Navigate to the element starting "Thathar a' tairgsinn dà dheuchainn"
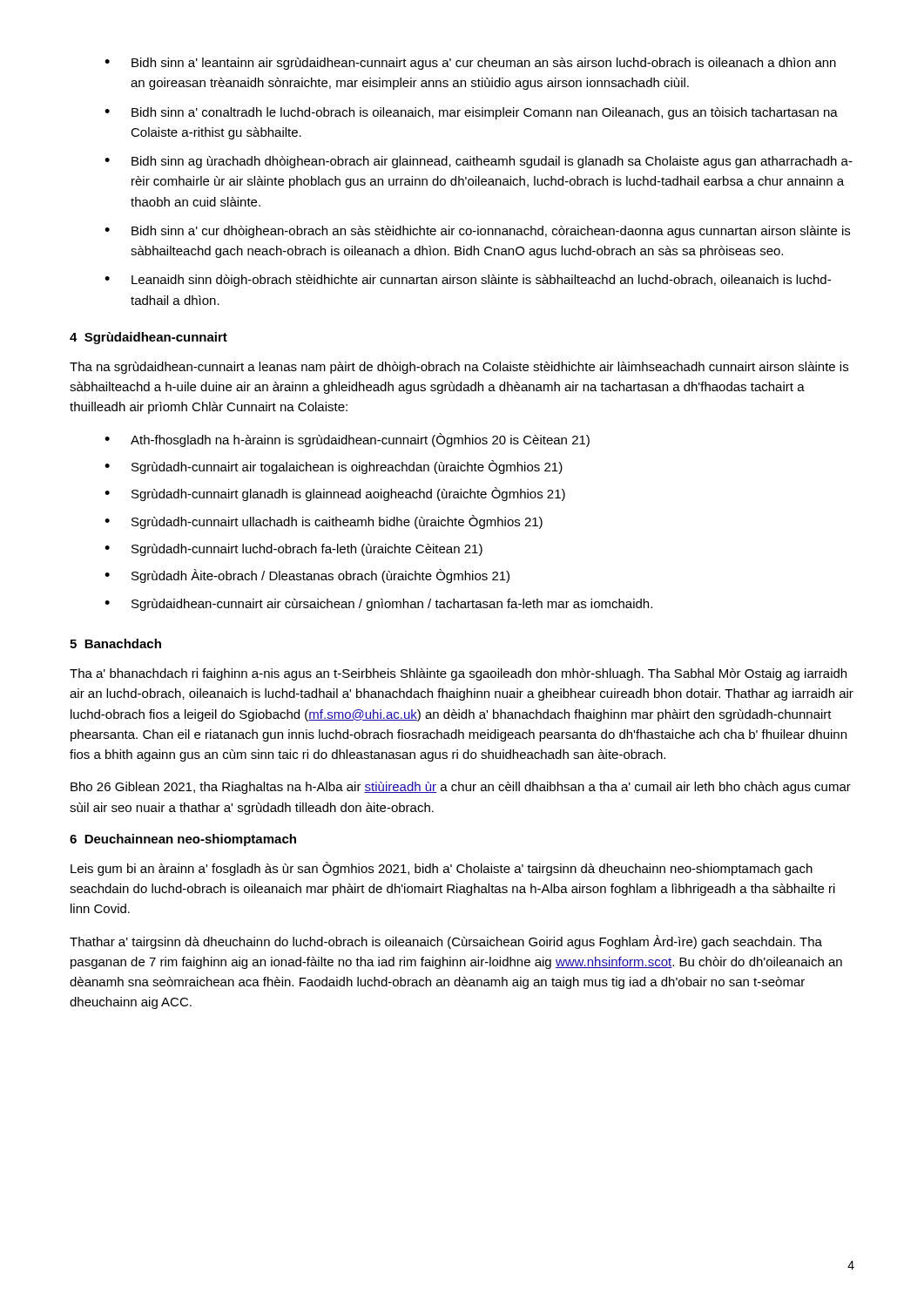Screen dimensions: 1307x924 click(x=456, y=972)
